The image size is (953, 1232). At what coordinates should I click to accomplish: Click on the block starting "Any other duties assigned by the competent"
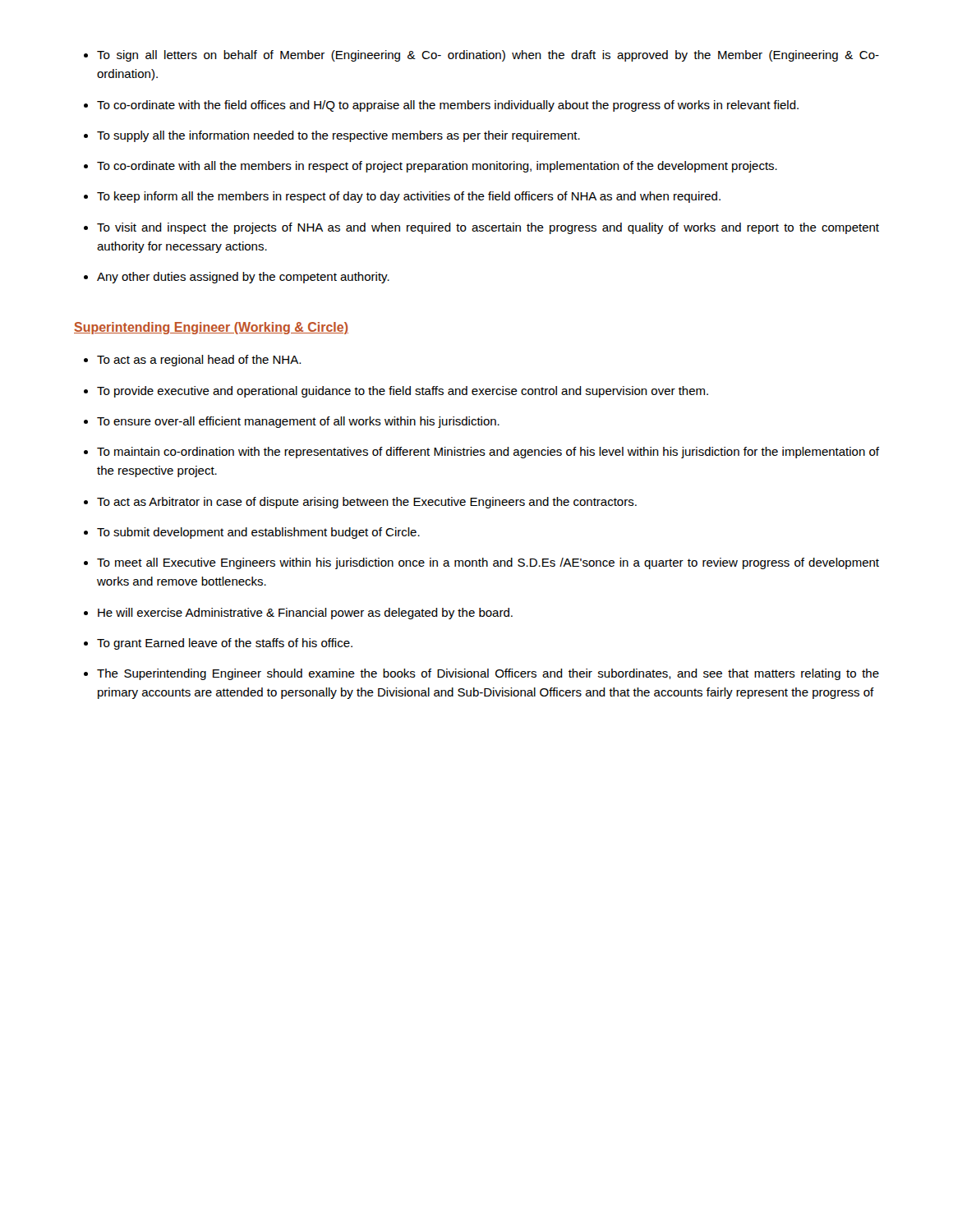tap(243, 276)
